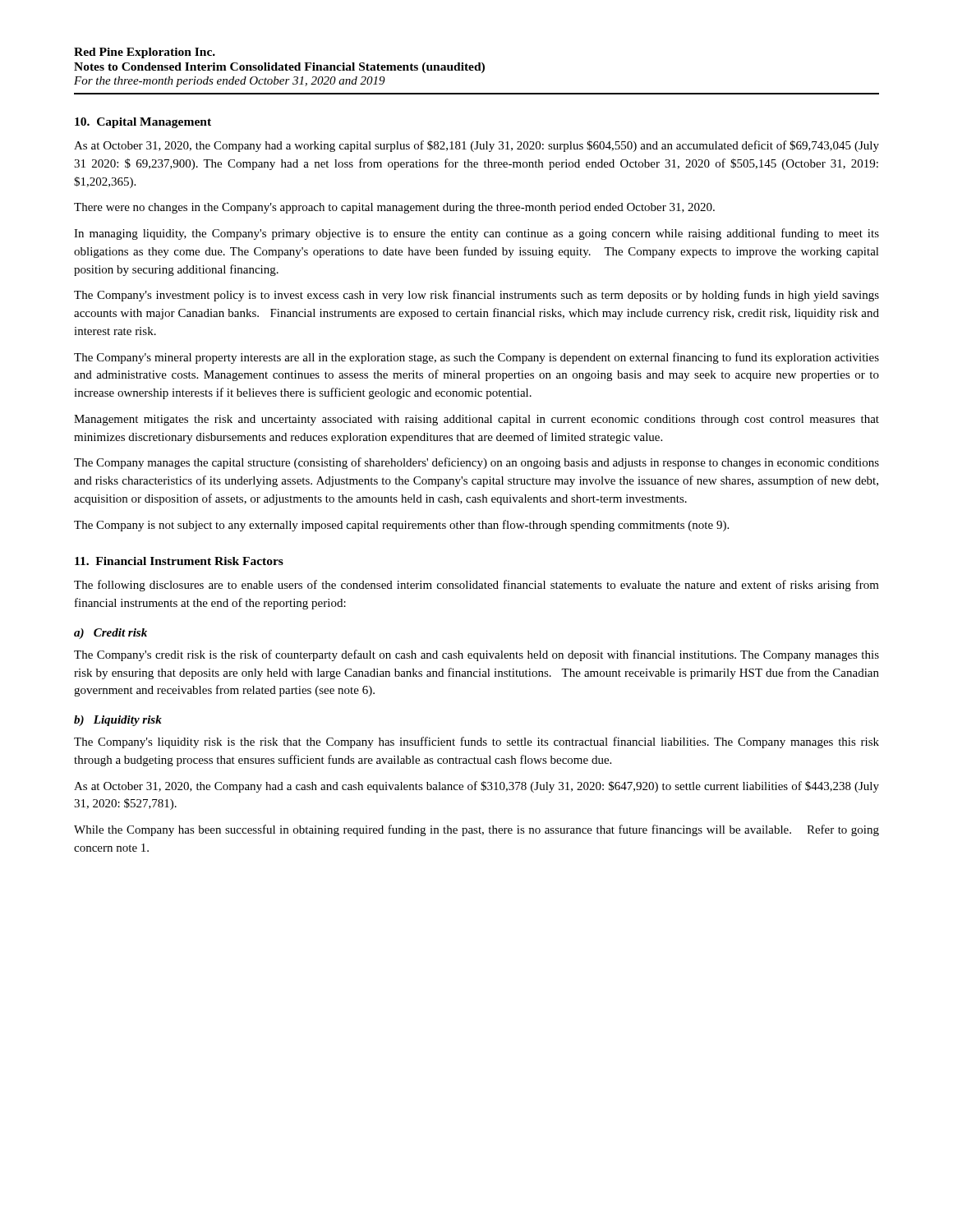The width and height of the screenshot is (953, 1232).
Task: Point to "a) Credit risk"
Action: [x=111, y=632]
